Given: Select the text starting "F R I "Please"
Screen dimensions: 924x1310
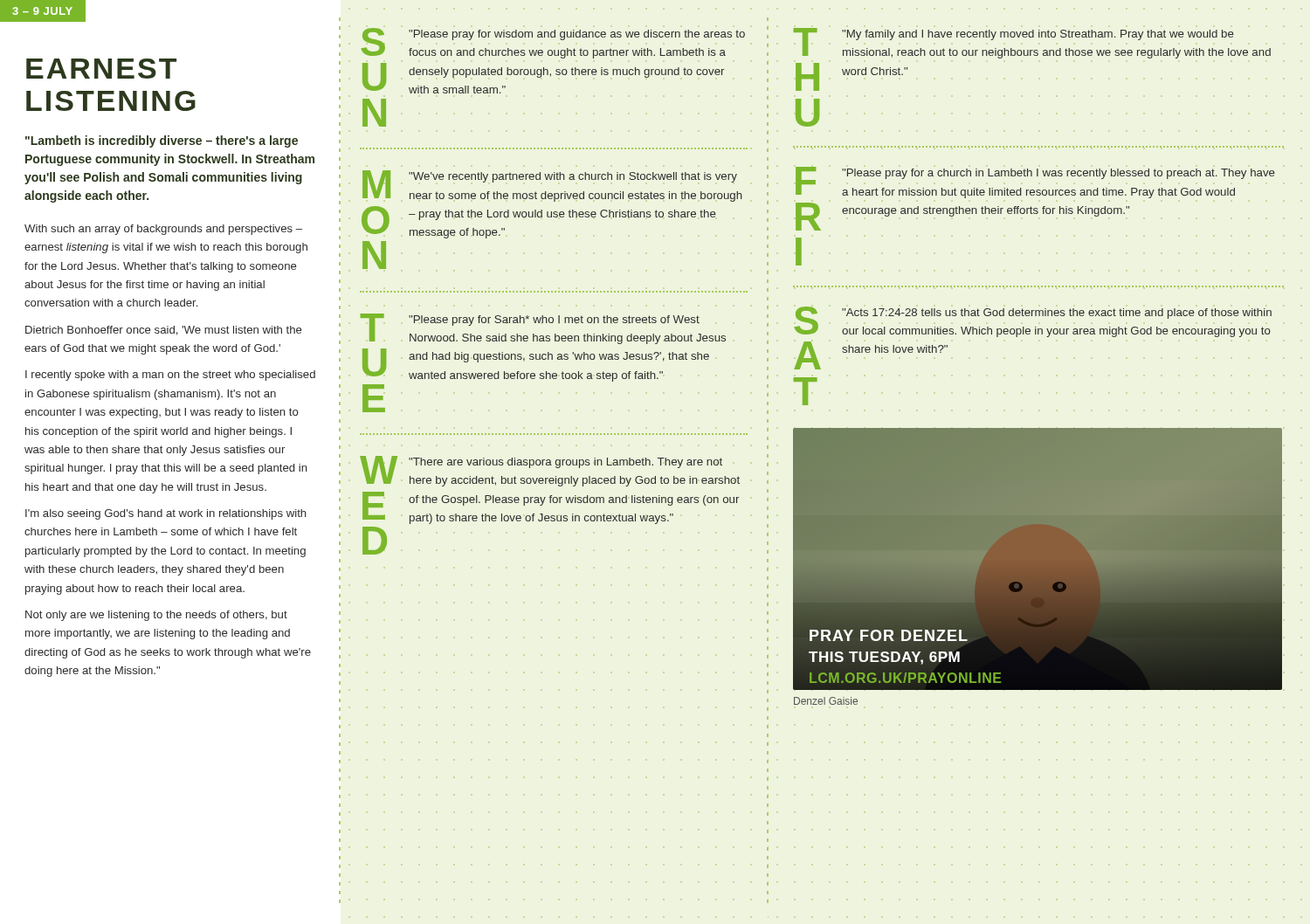Looking at the screenshot, I should [1038, 217].
